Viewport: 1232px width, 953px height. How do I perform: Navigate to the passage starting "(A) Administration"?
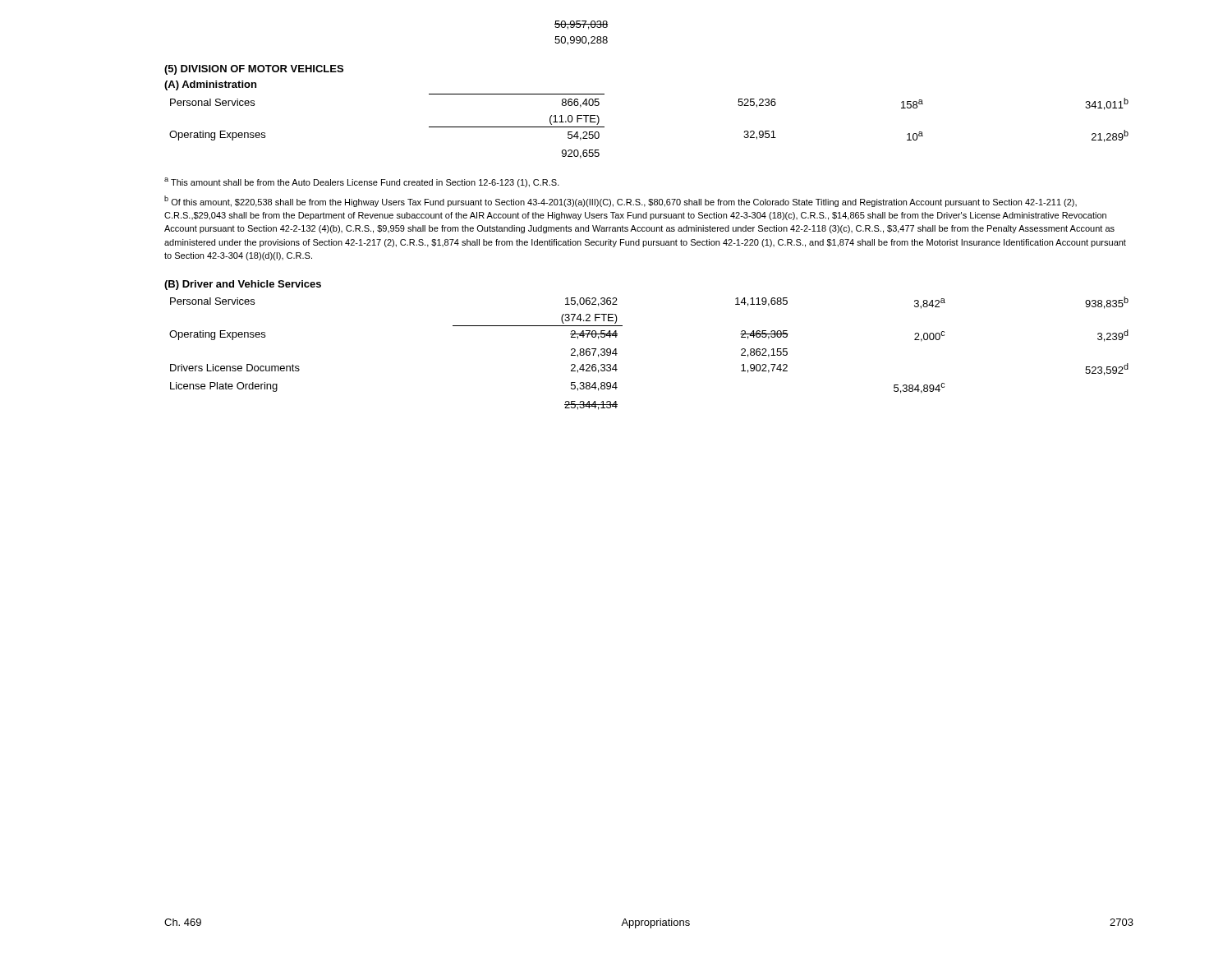(211, 84)
